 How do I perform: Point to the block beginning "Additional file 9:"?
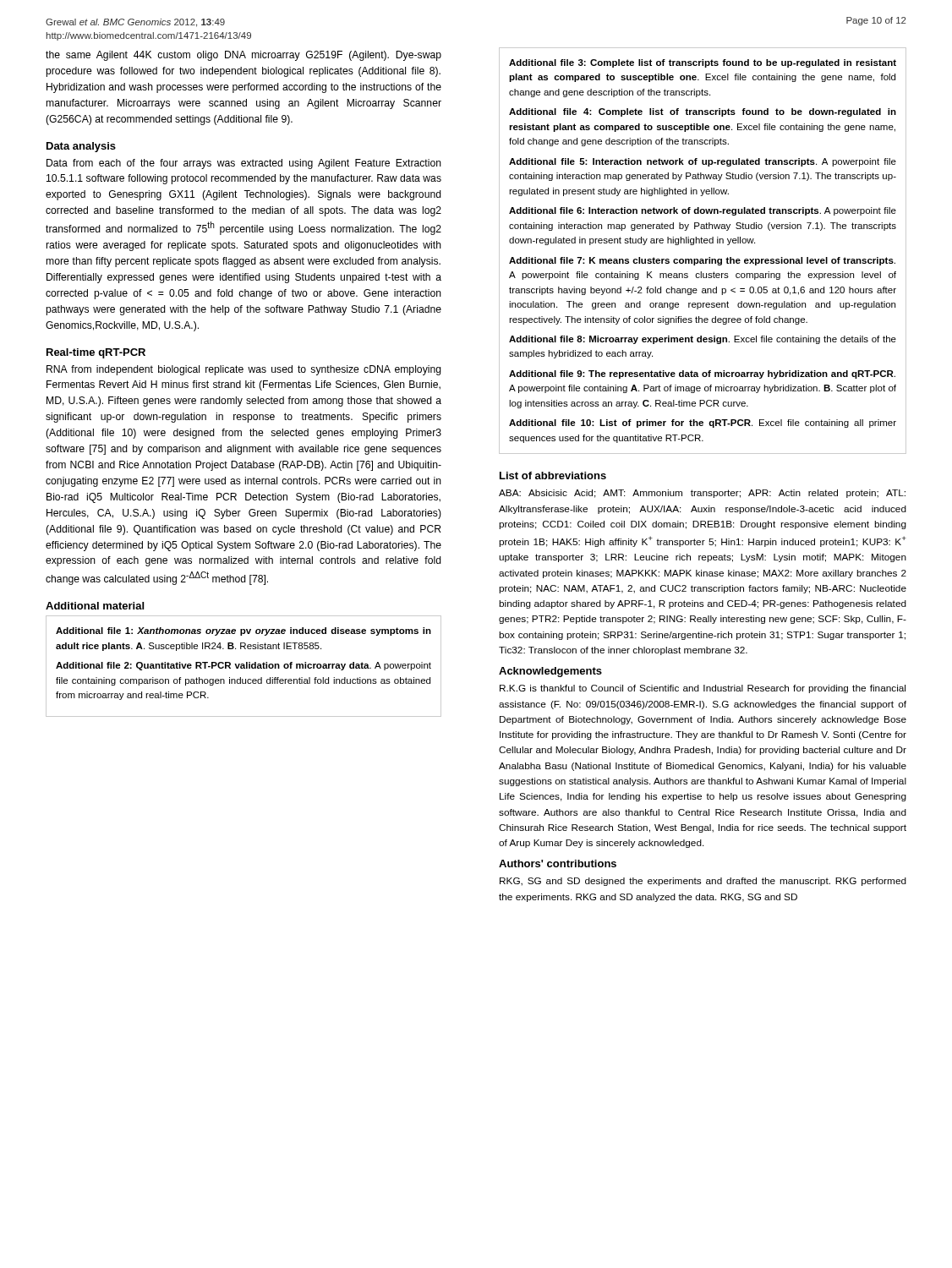pyautogui.click(x=703, y=388)
